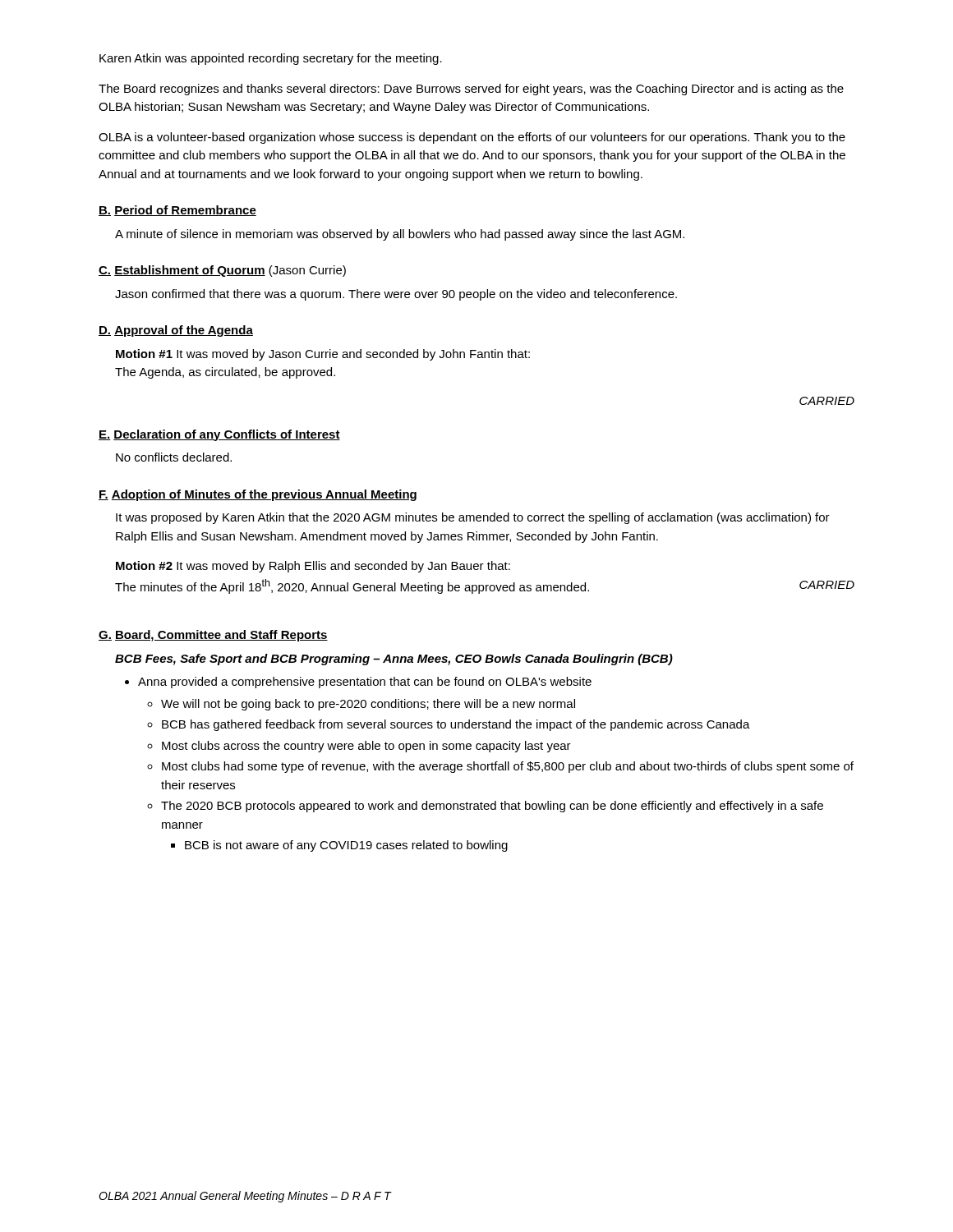
Task: Click on the text block starting "Motion #2 It was moved"
Action: point(485,576)
